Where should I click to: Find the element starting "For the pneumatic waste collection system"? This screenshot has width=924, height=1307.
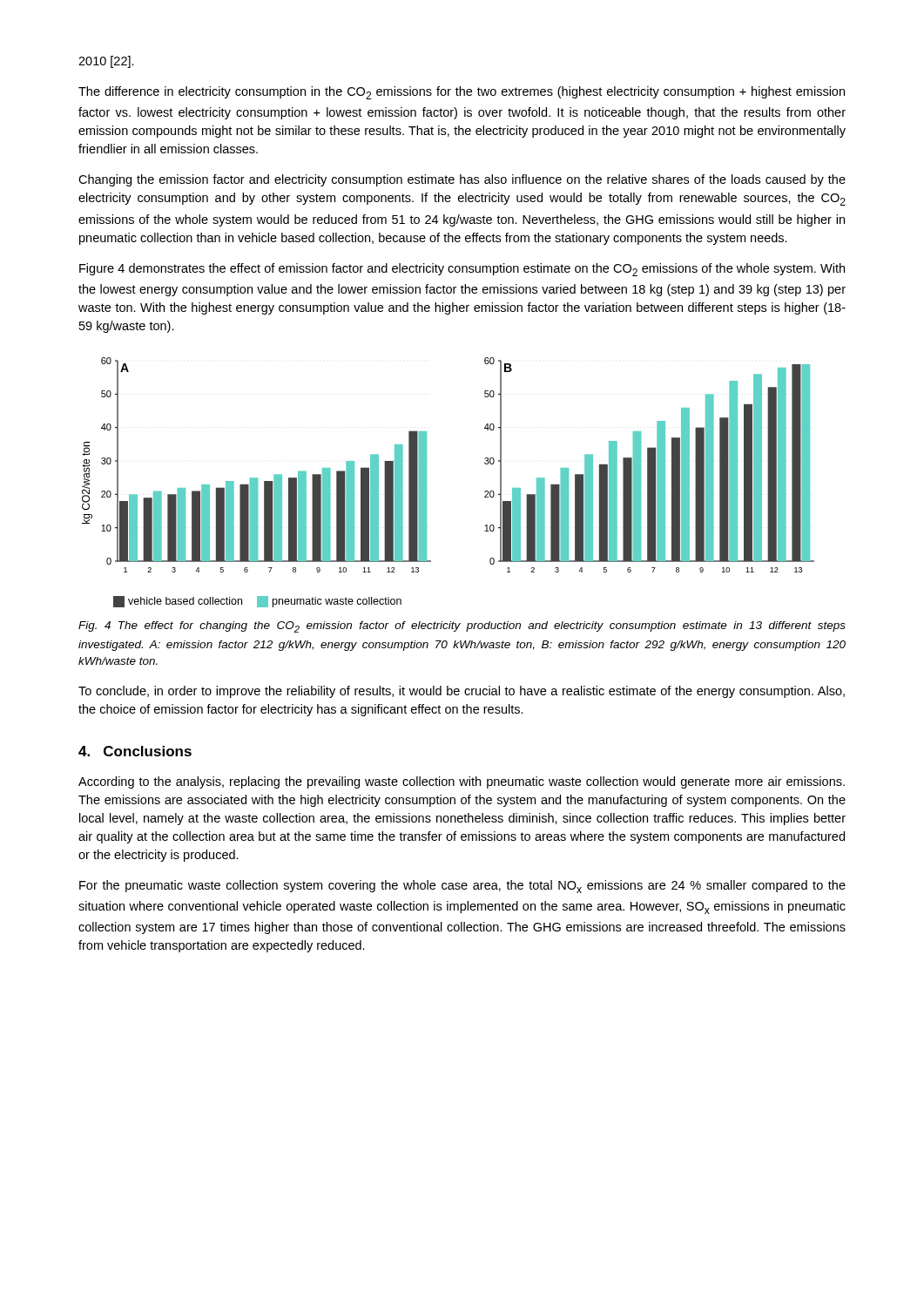point(462,915)
